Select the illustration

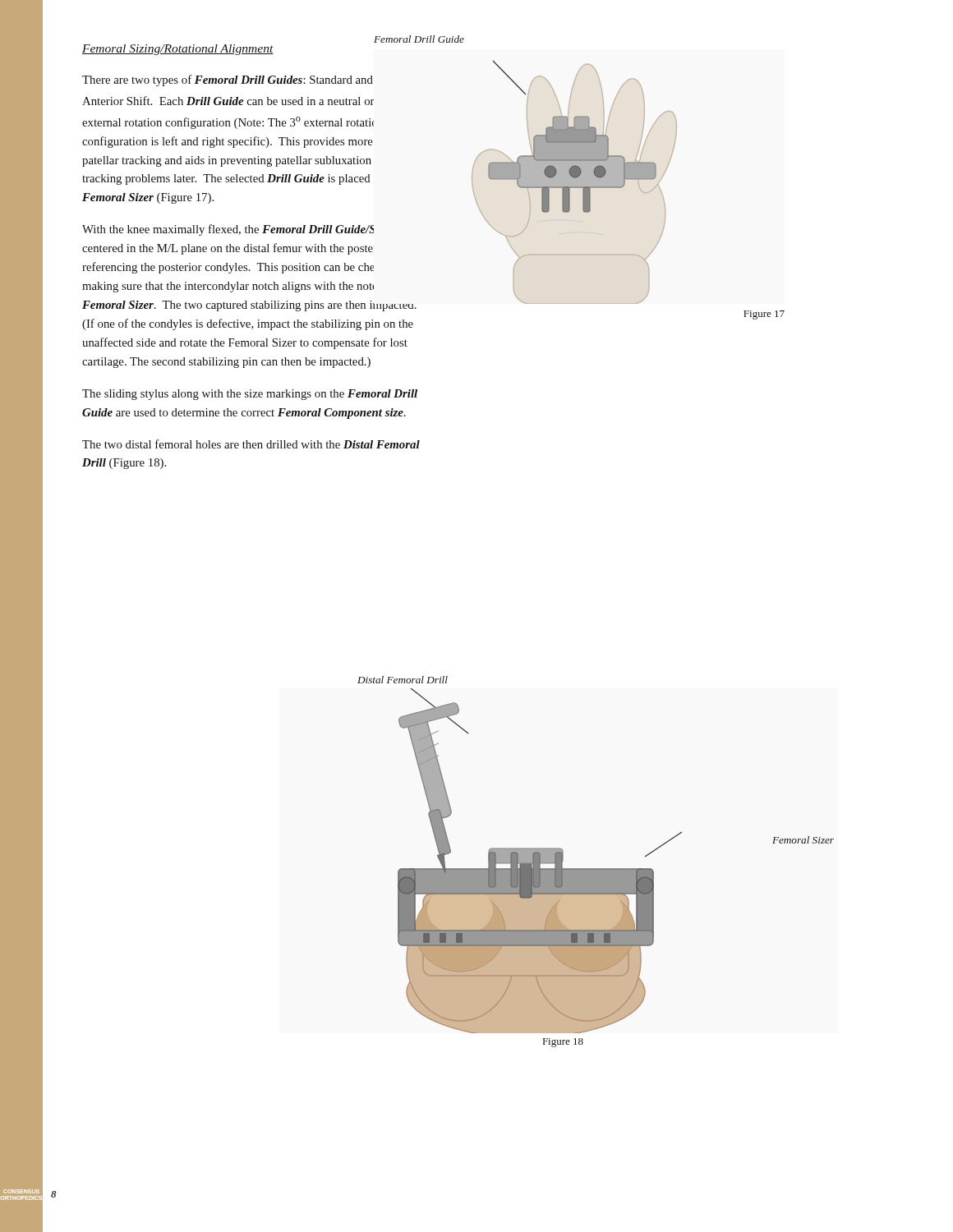pyautogui.click(x=563, y=871)
